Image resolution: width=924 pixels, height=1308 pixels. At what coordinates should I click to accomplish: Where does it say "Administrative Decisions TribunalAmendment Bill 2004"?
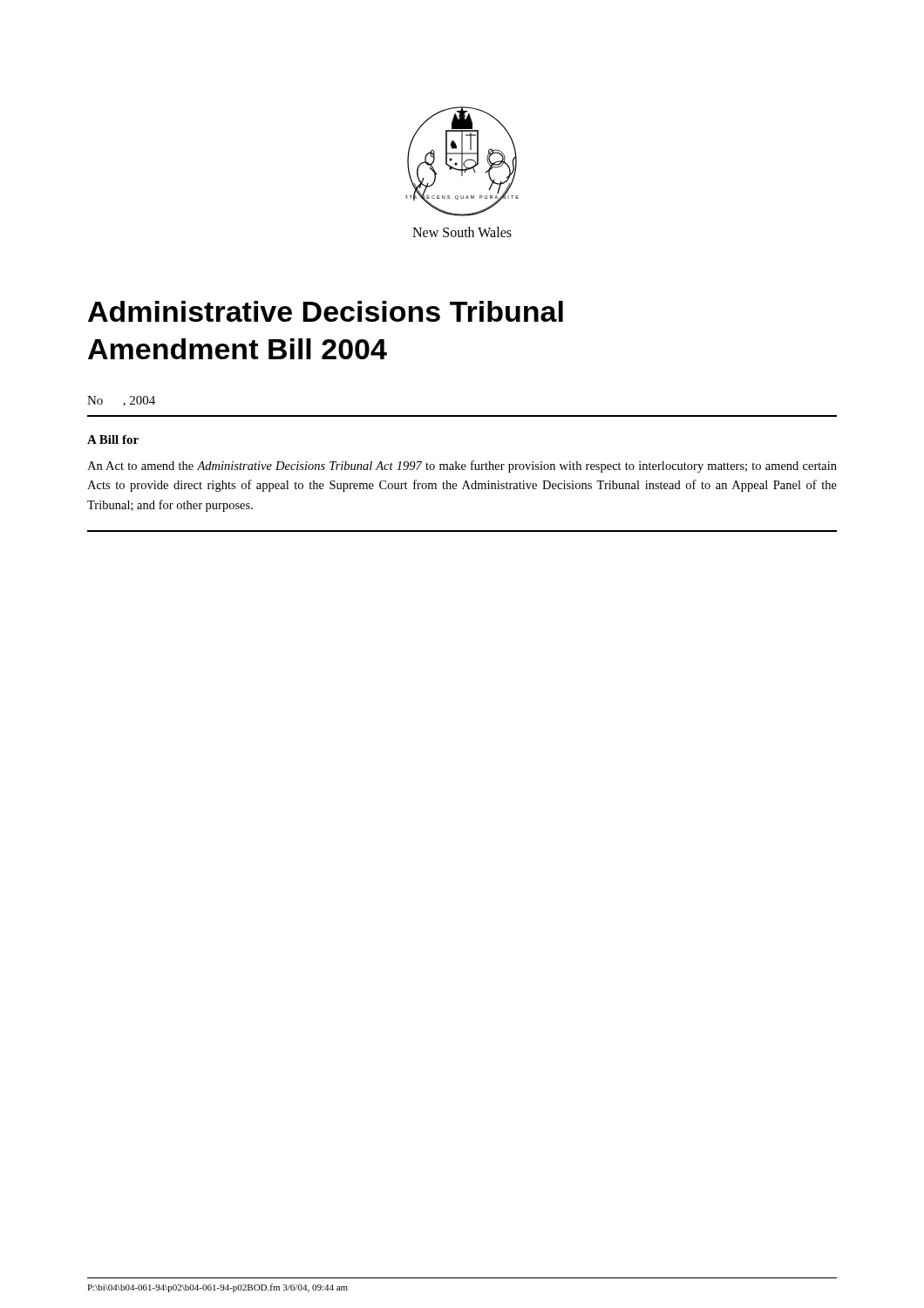click(x=326, y=330)
